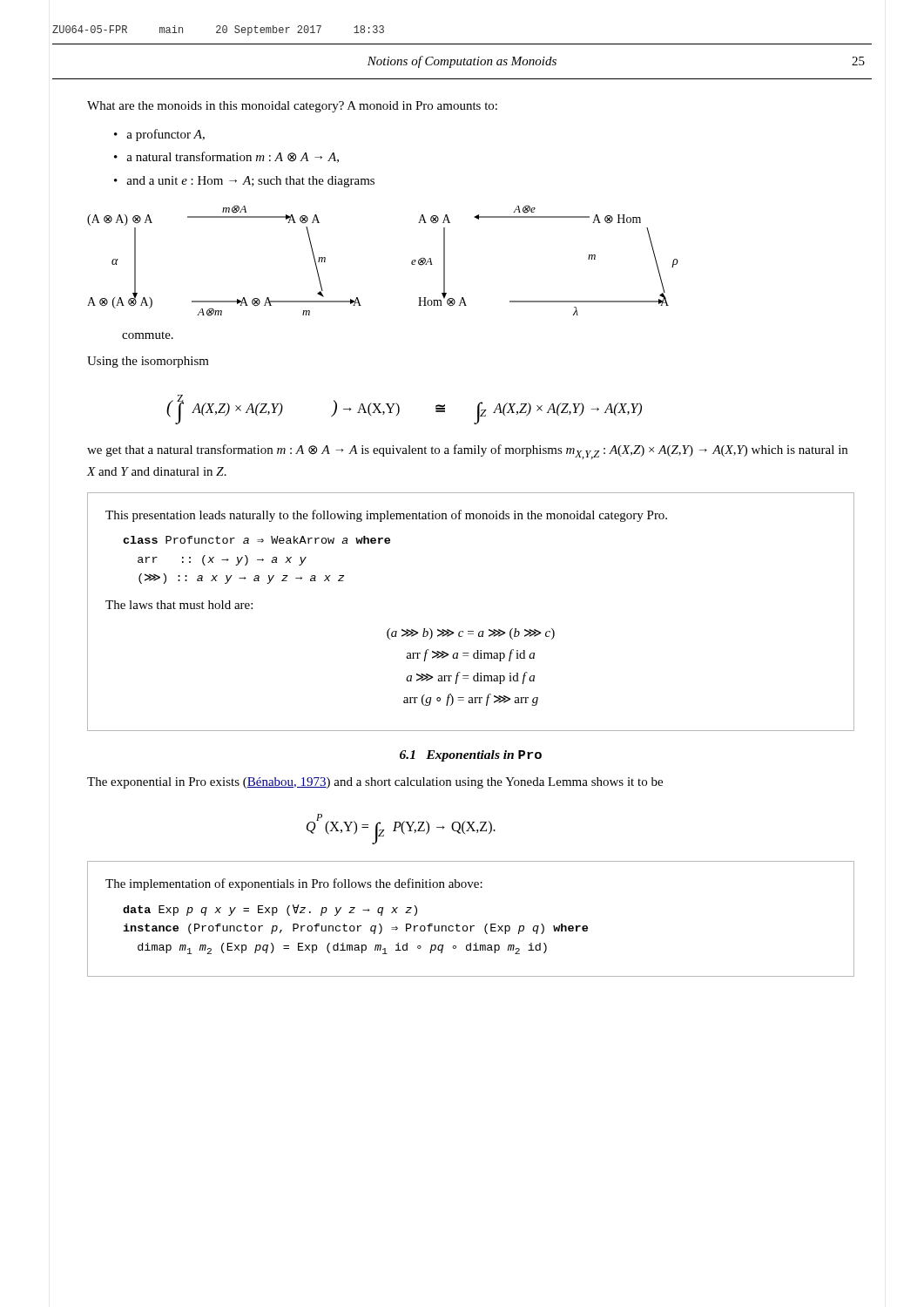Locate the list item with the text "• and a unit"
This screenshot has height=1307, width=924.
coord(244,180)
